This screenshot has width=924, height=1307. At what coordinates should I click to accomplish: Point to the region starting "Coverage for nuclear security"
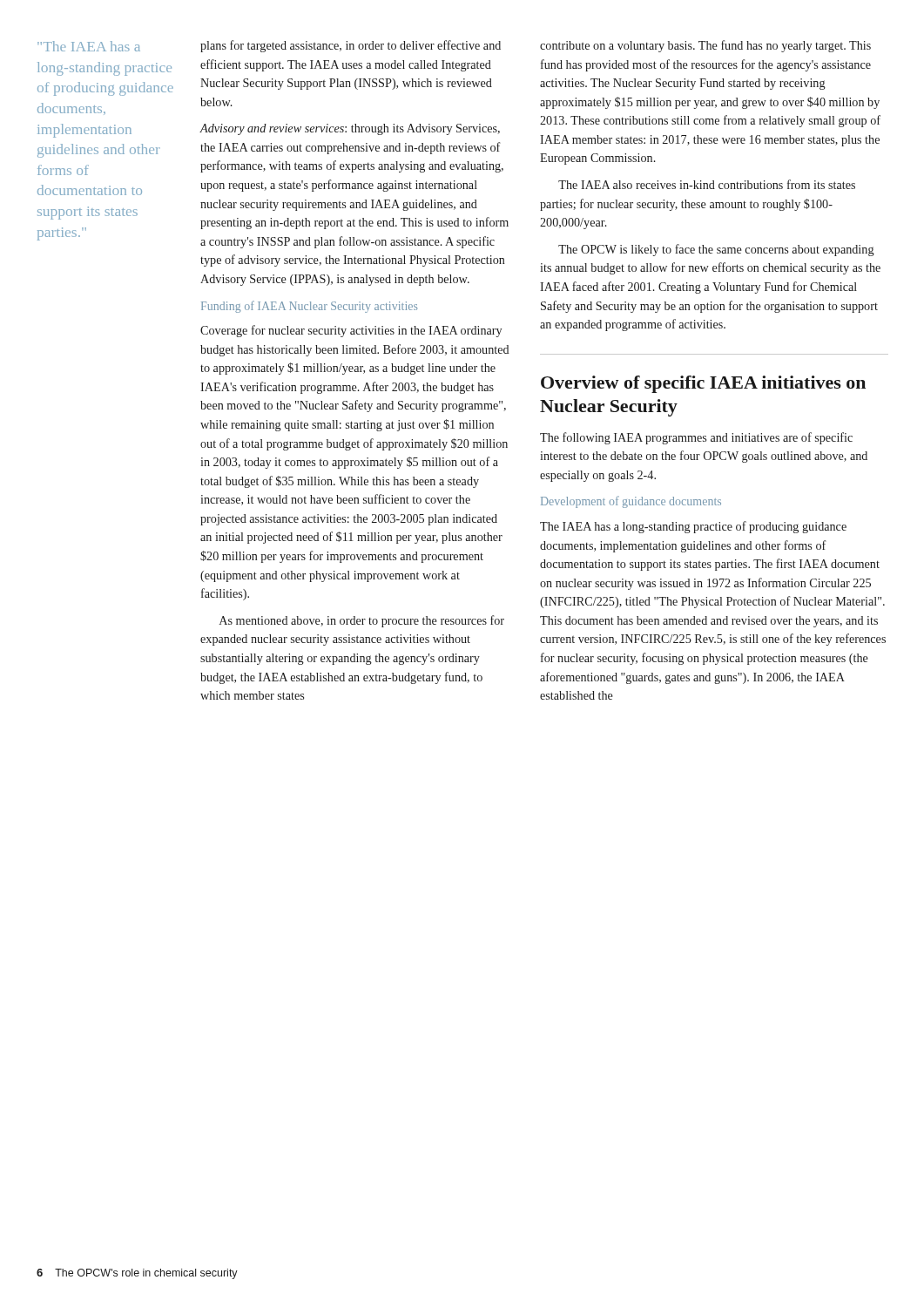355,514
